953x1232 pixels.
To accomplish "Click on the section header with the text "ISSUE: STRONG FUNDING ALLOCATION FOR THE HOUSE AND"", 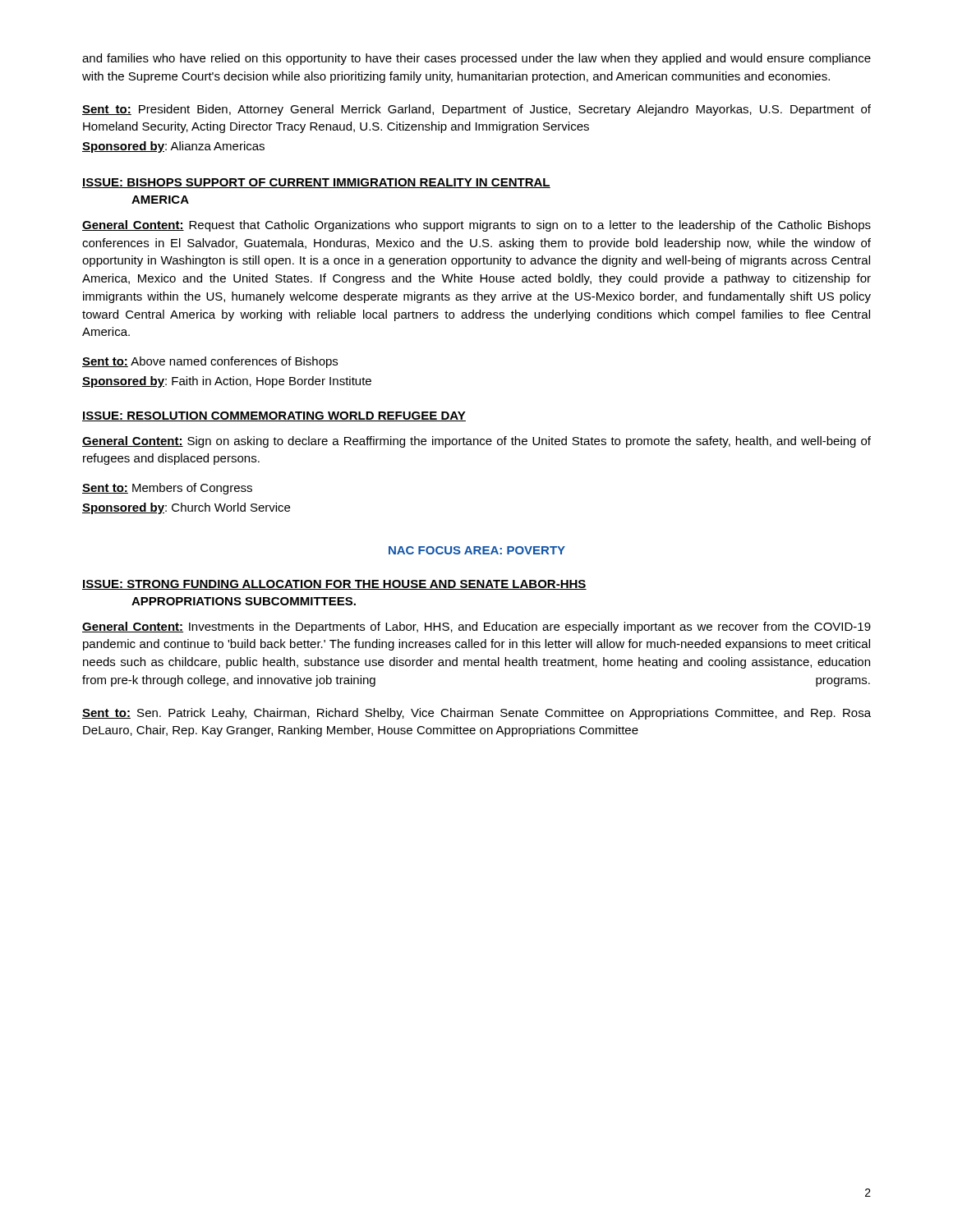I will coord(334,592).
